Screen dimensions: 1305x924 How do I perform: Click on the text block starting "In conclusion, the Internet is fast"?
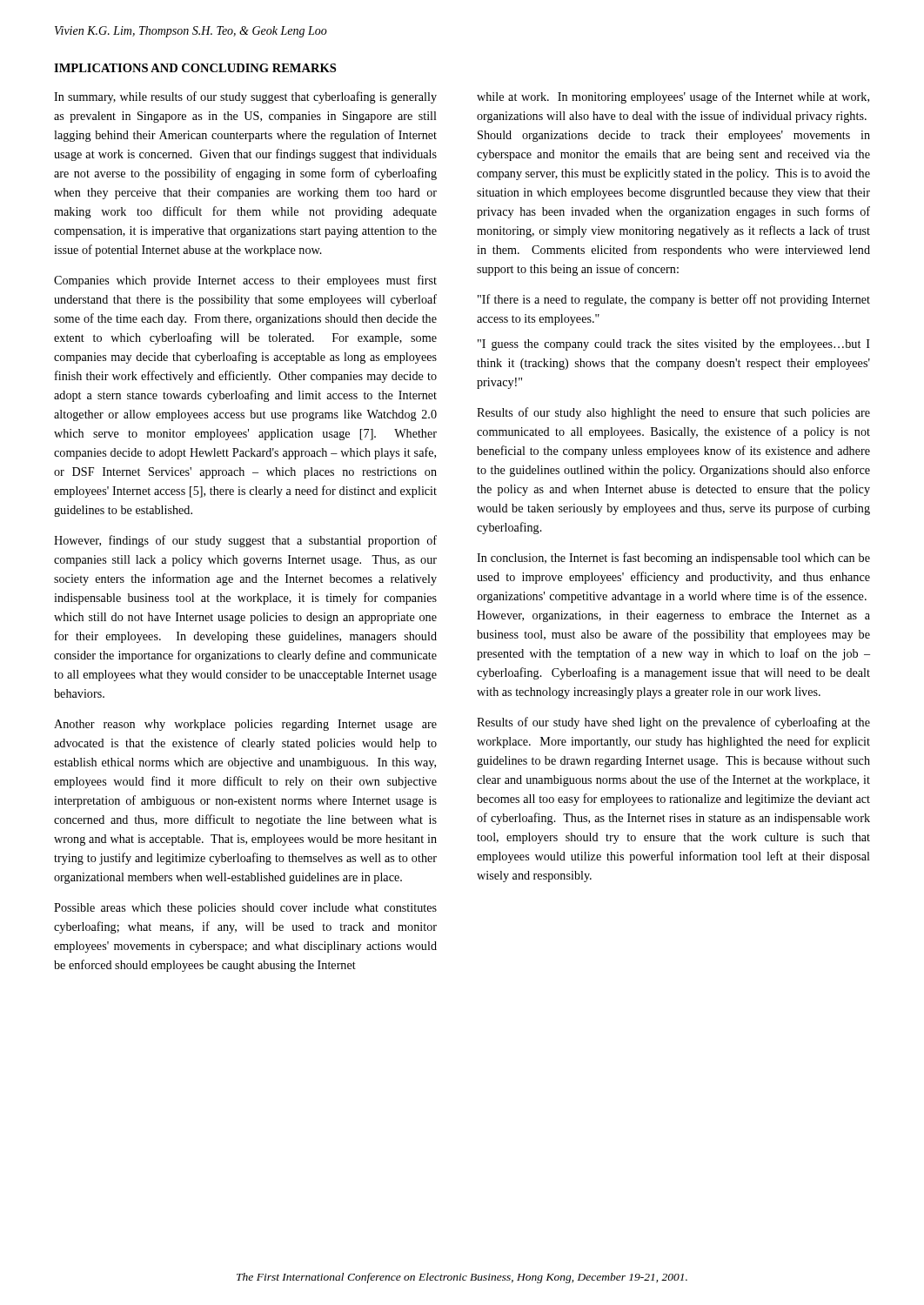(x=673, y=625)
